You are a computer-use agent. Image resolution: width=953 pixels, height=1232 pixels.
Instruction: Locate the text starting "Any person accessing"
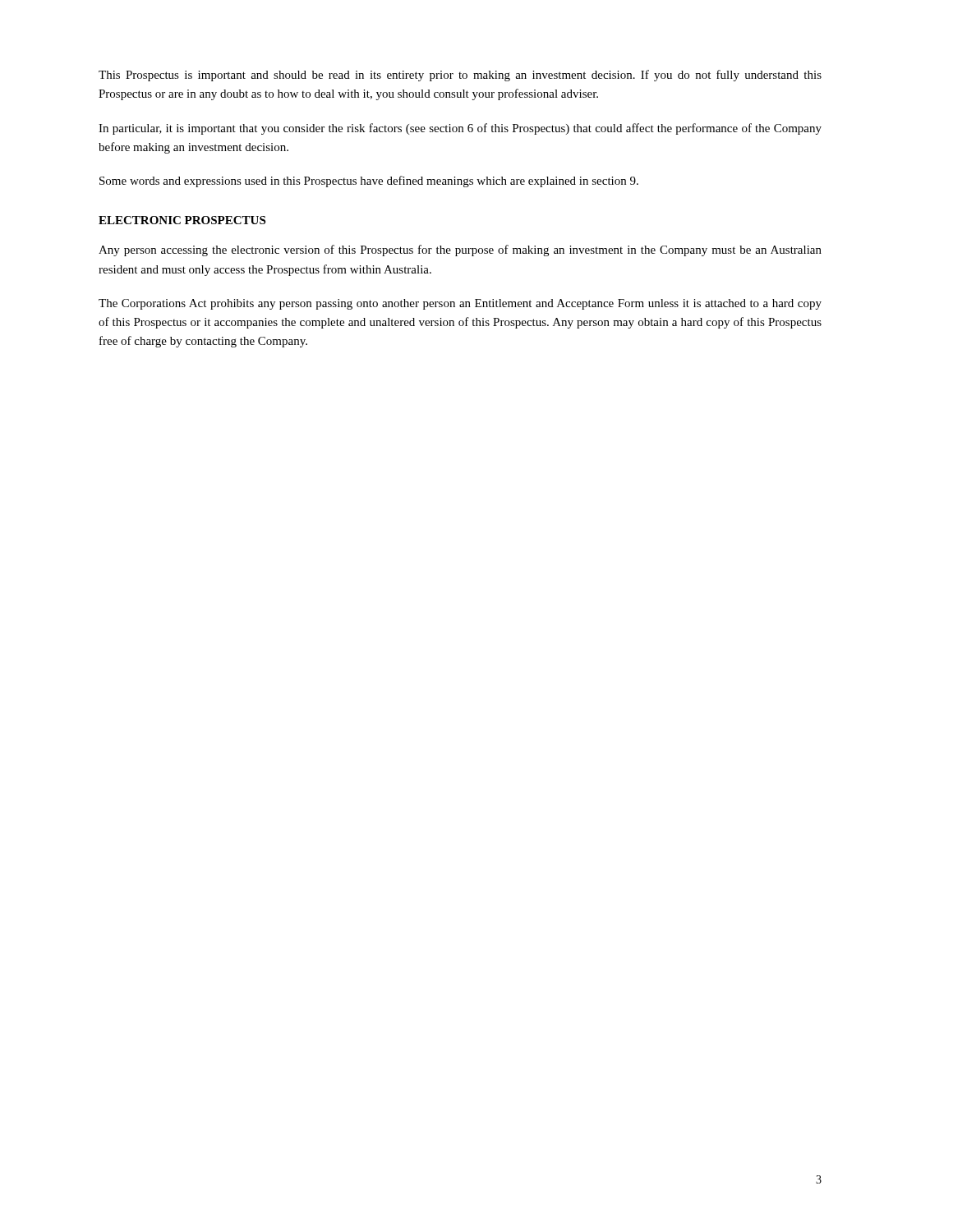click(x=460, y=259)
